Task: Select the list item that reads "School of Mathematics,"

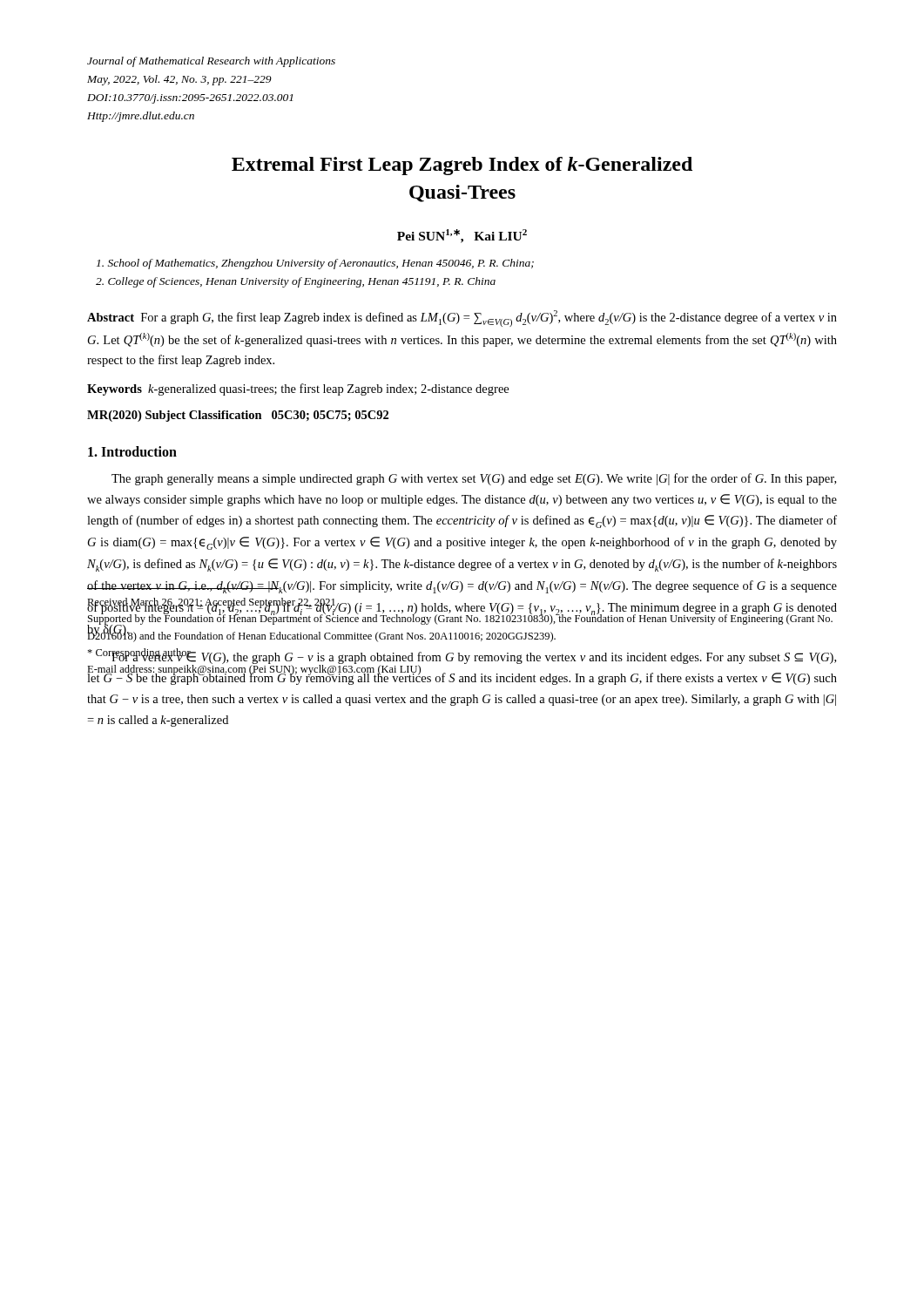Action: 315,262
